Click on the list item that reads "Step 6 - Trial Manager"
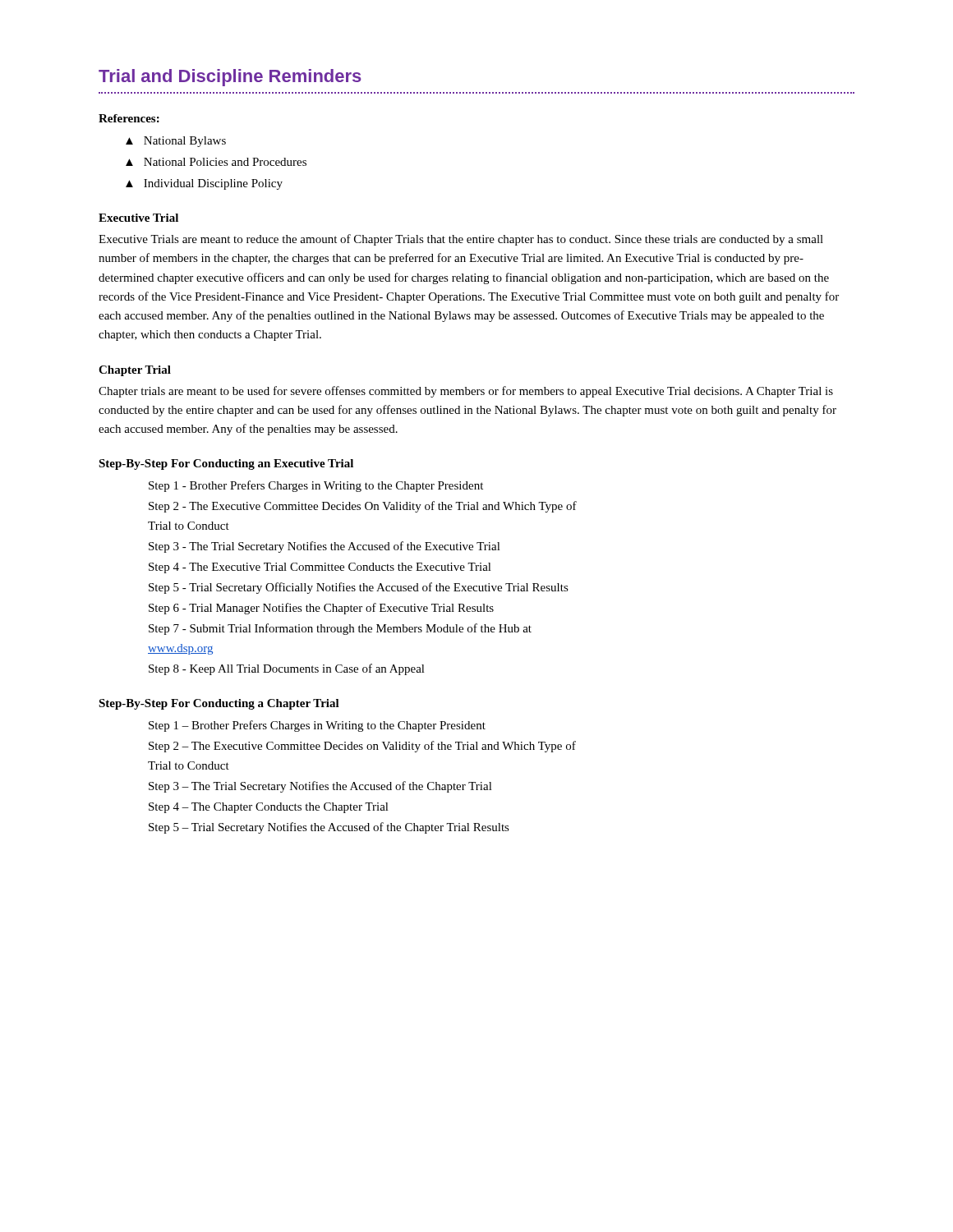The height and width of the screenshot is (1232, 953). [321, 608]
